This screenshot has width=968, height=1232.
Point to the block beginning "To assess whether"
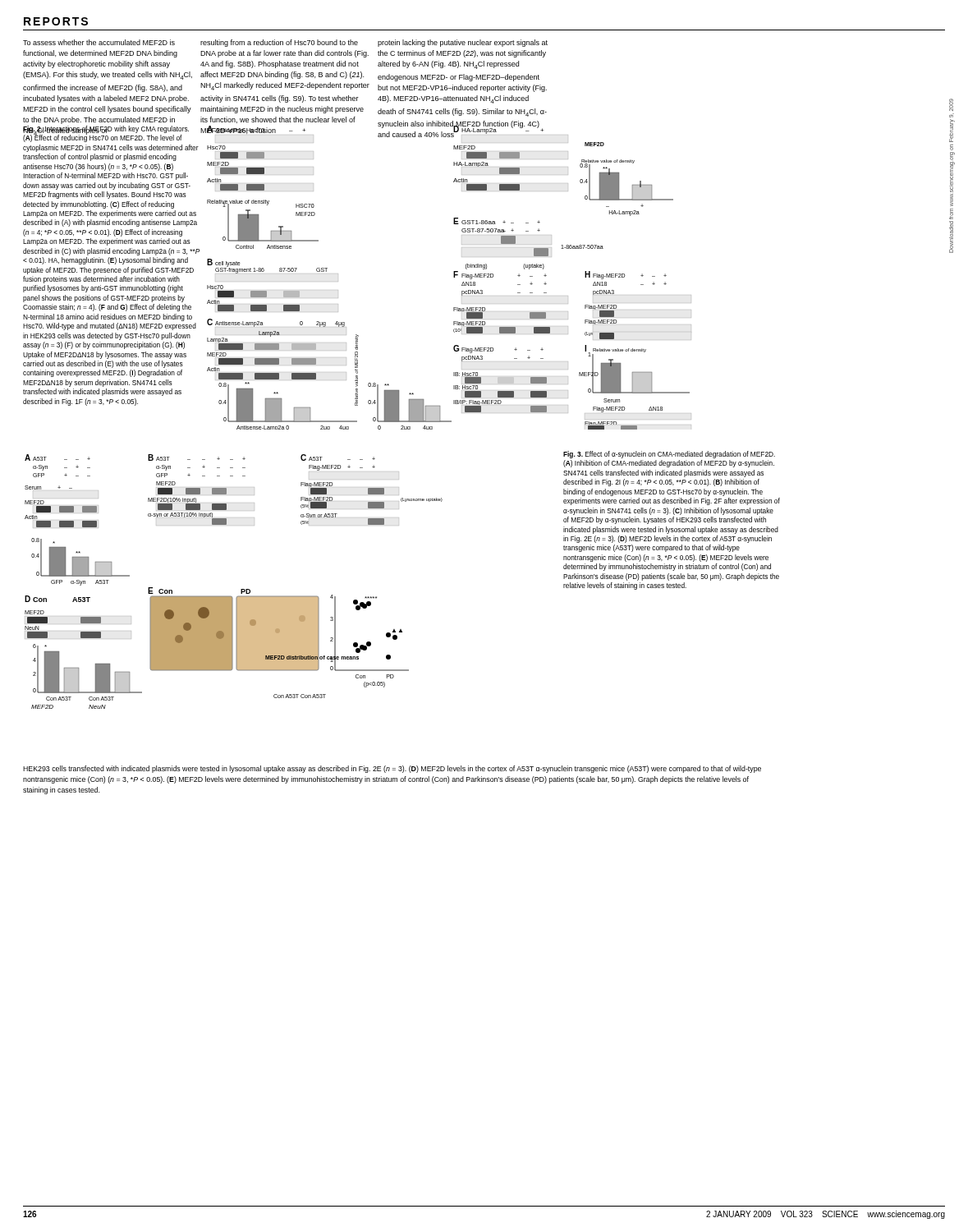108,88
